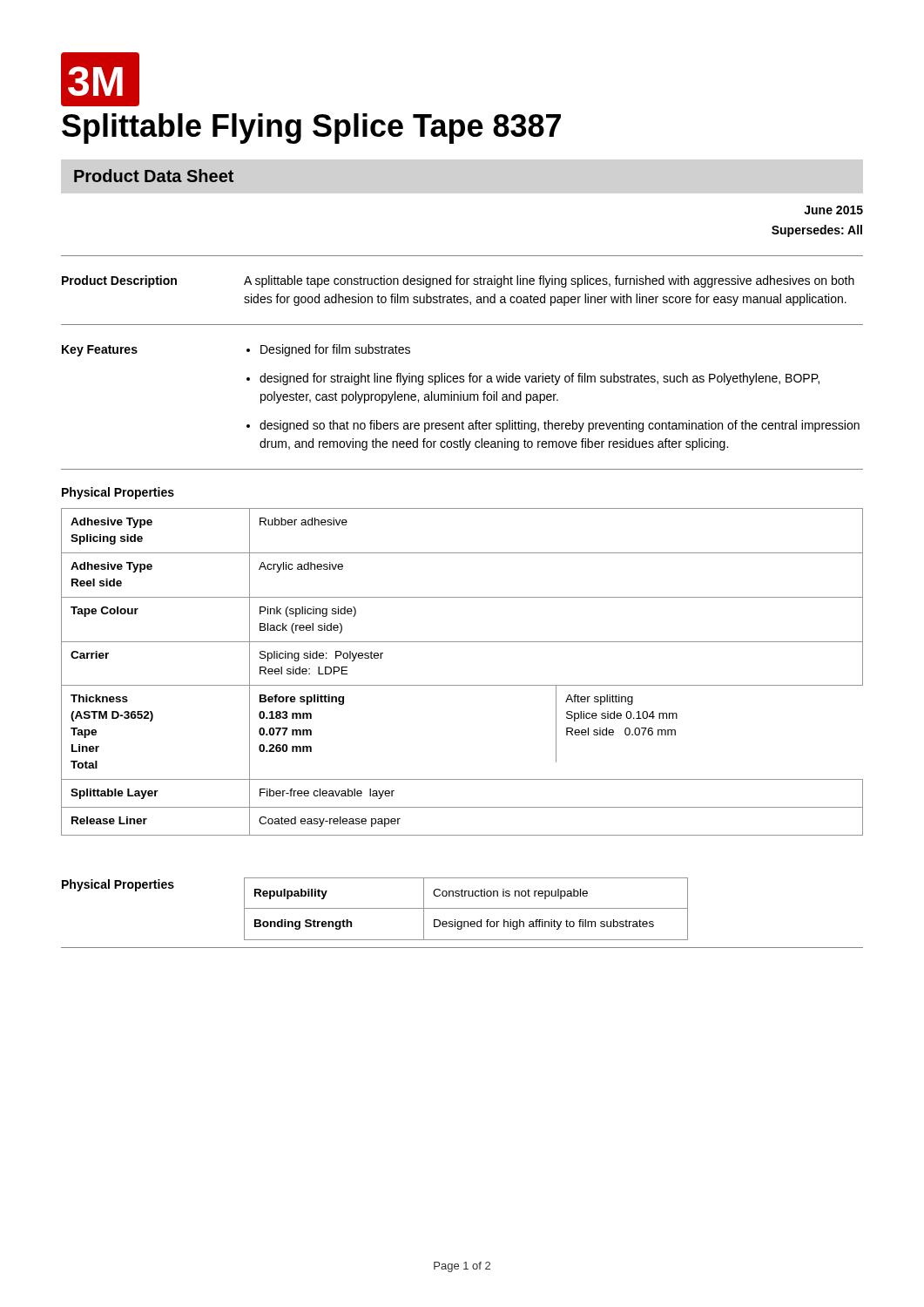Select the list item containing "designed for straight"

(x=540, y=387)
